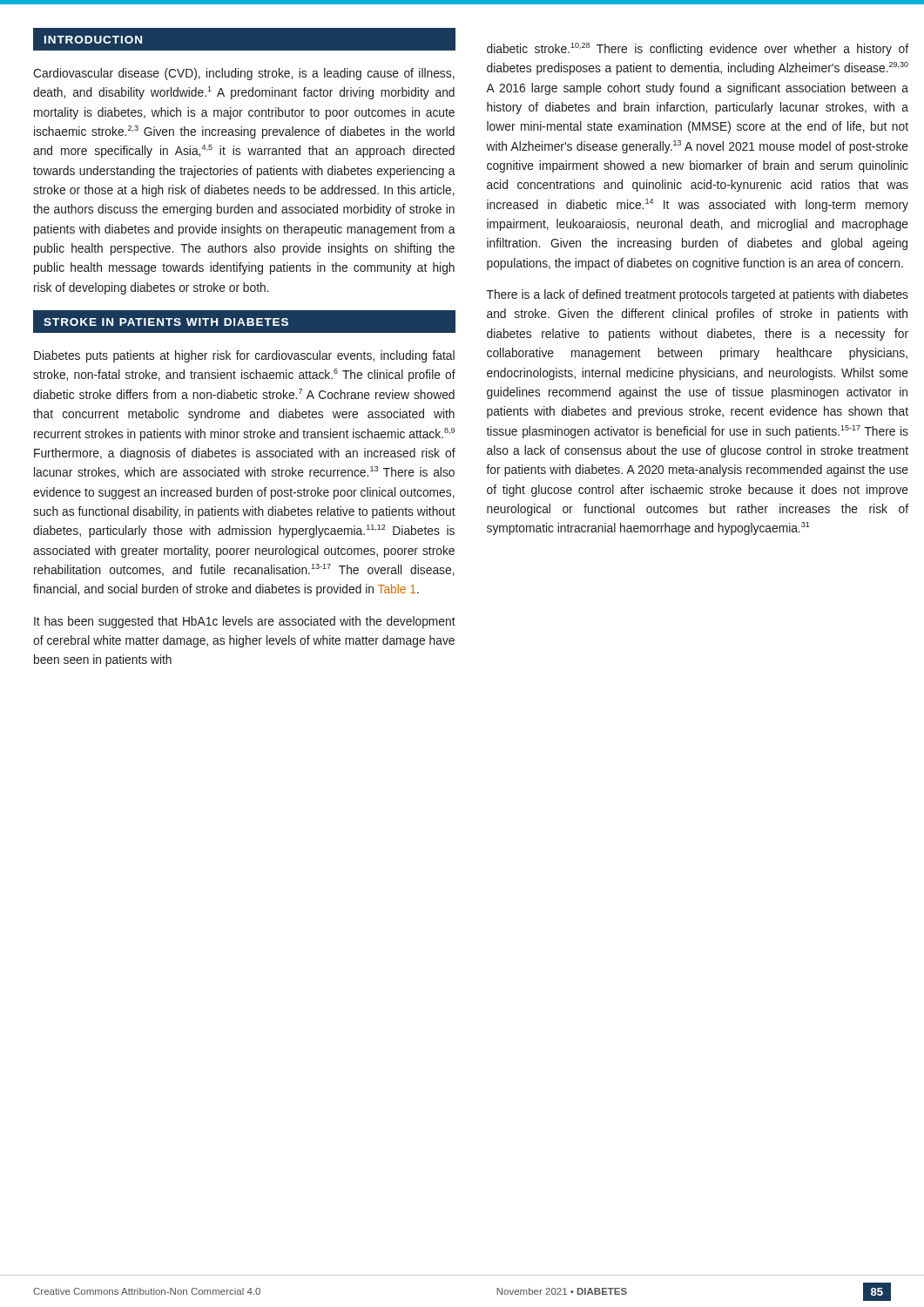Click on the text starting "There is a lack of"

point(697,412)
